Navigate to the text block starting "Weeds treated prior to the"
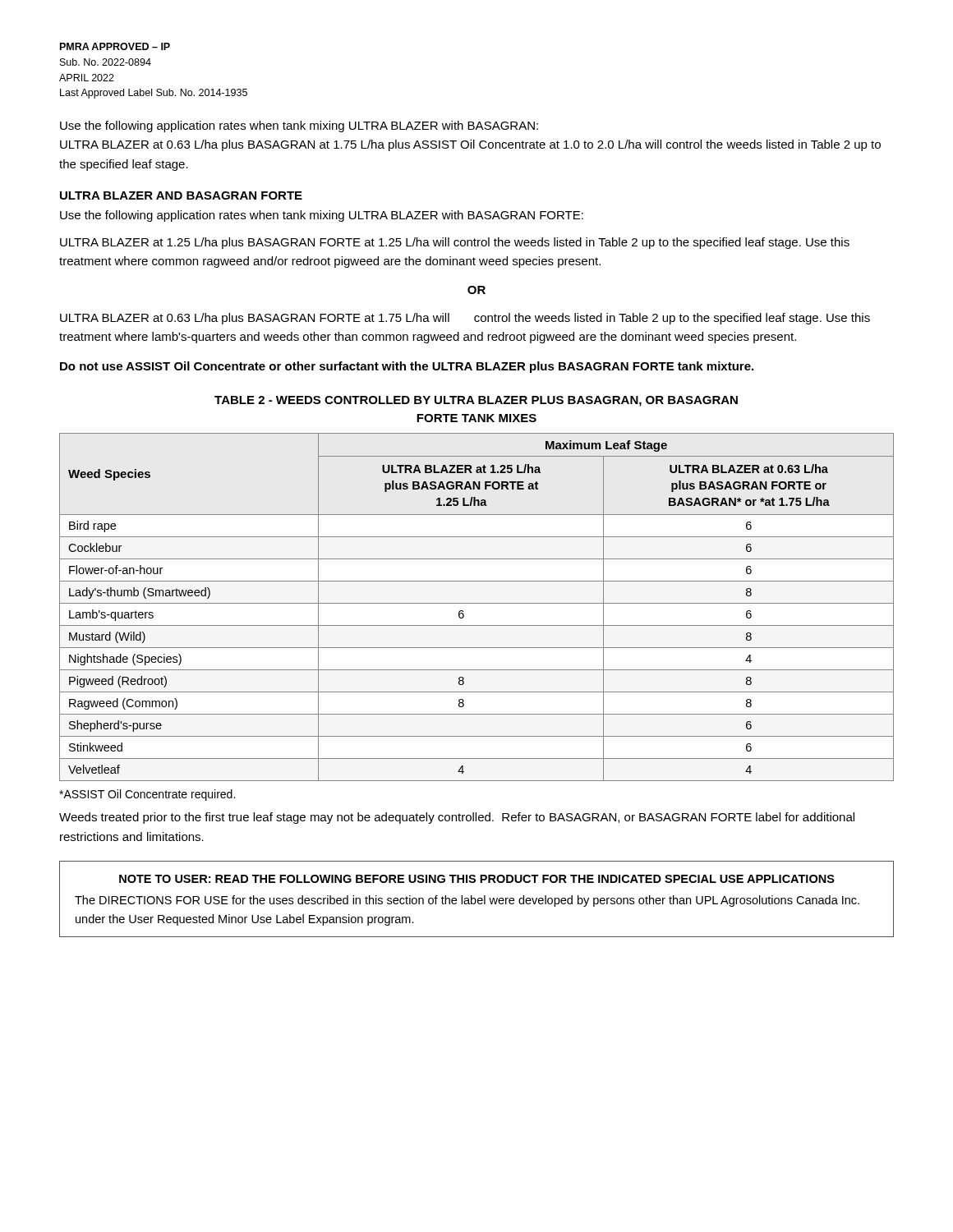Screen dimensions: 1232x953 457,827
